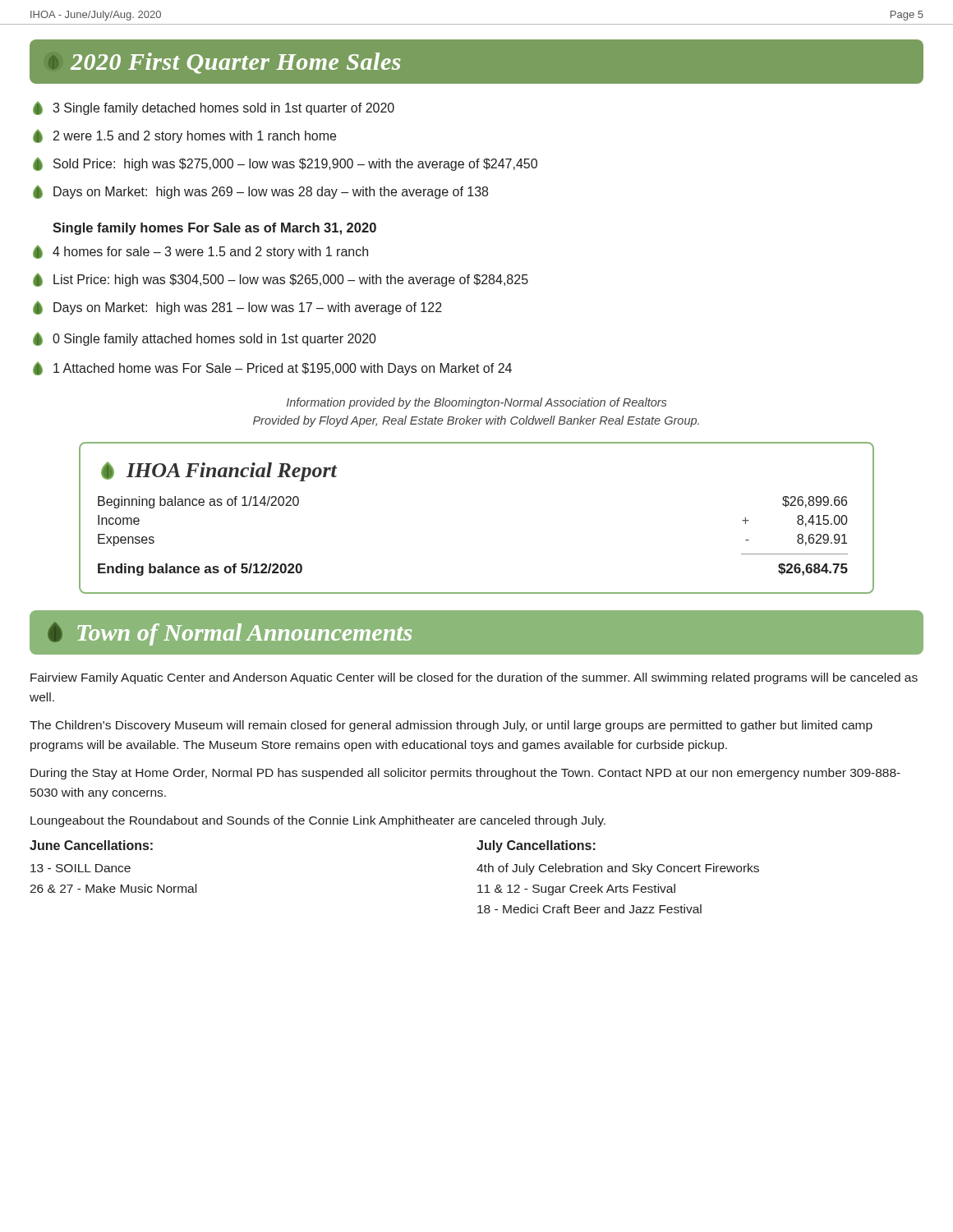Locate the text "July Cancellations:"
The width and height of the screenshot is (953, 1232).
pyautogui.click(x=536, y=846)
